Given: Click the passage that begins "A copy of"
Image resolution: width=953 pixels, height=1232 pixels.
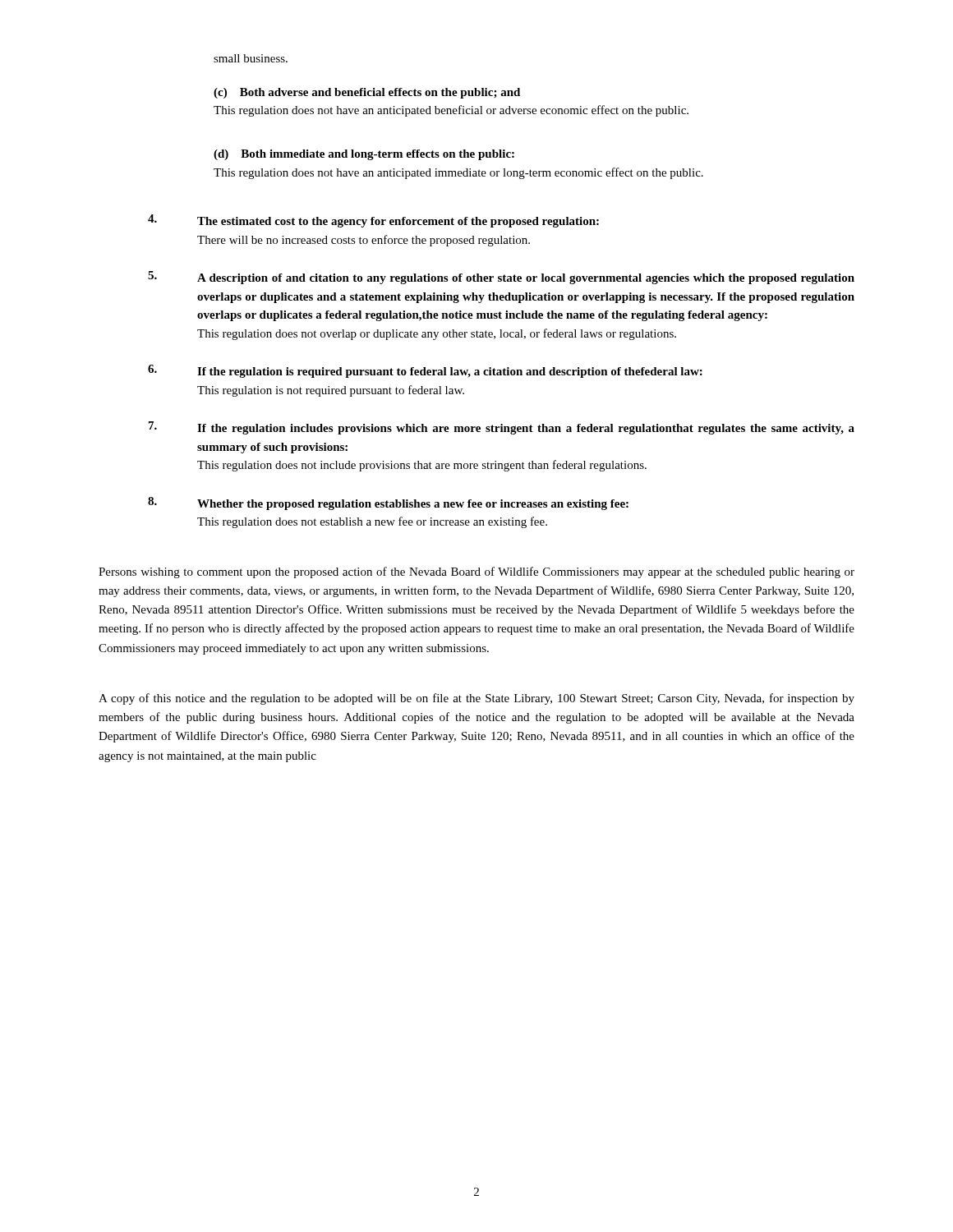Looking at the screenshot, I should pyautogui.click(x=476, y=727).
